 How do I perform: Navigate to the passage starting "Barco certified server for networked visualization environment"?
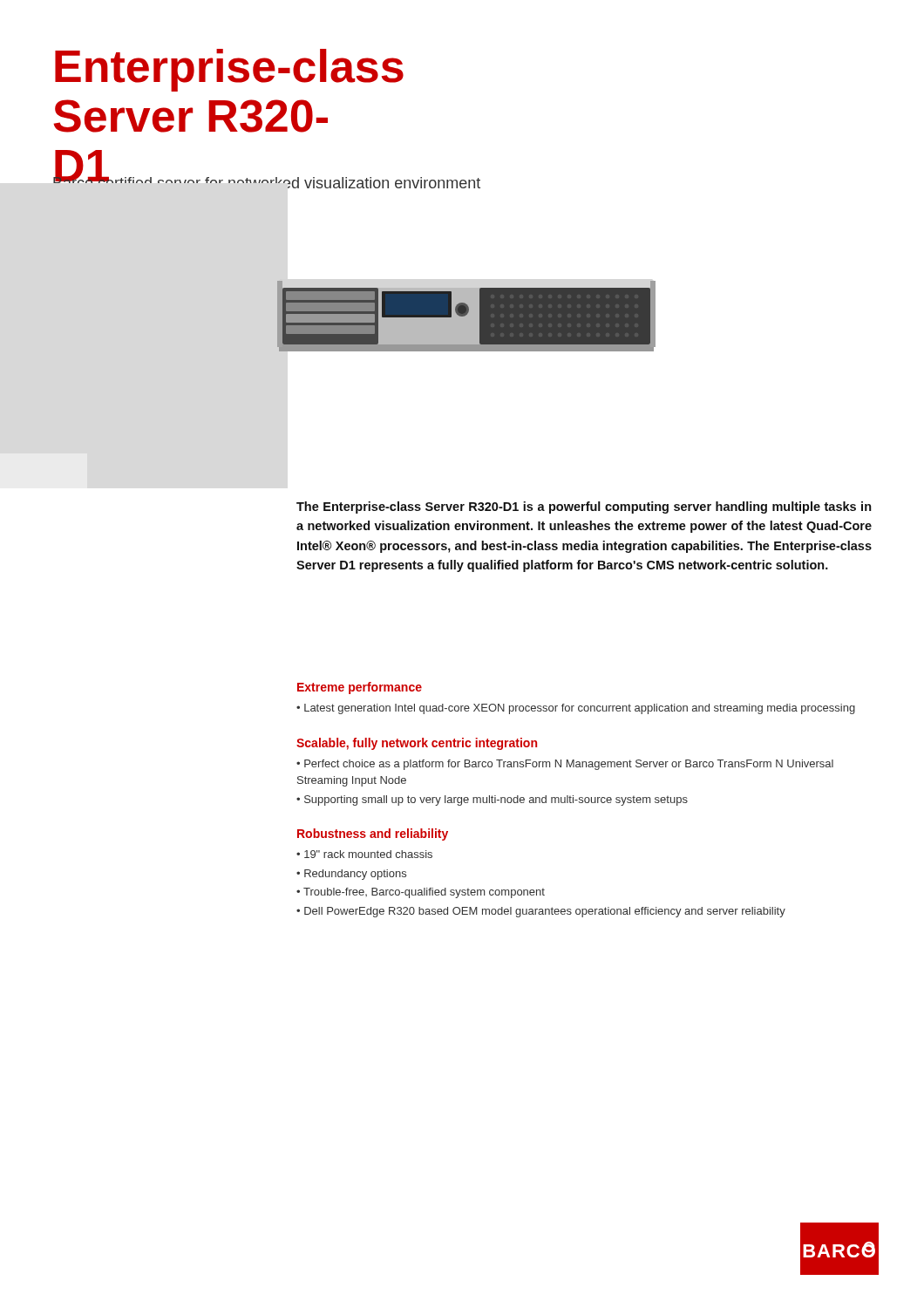(266, 183)
